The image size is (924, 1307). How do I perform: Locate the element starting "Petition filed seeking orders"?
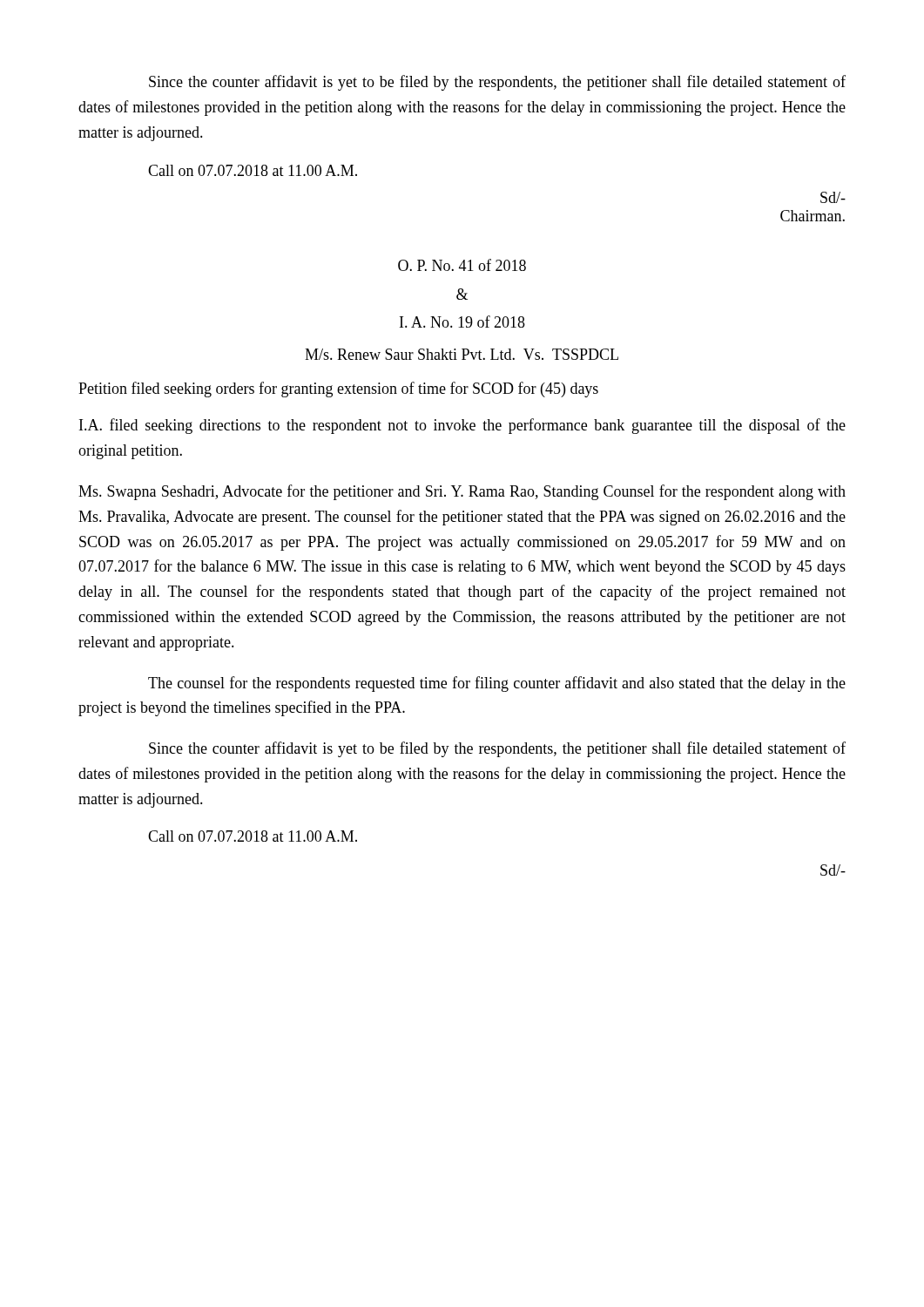[x=339, y=388]
